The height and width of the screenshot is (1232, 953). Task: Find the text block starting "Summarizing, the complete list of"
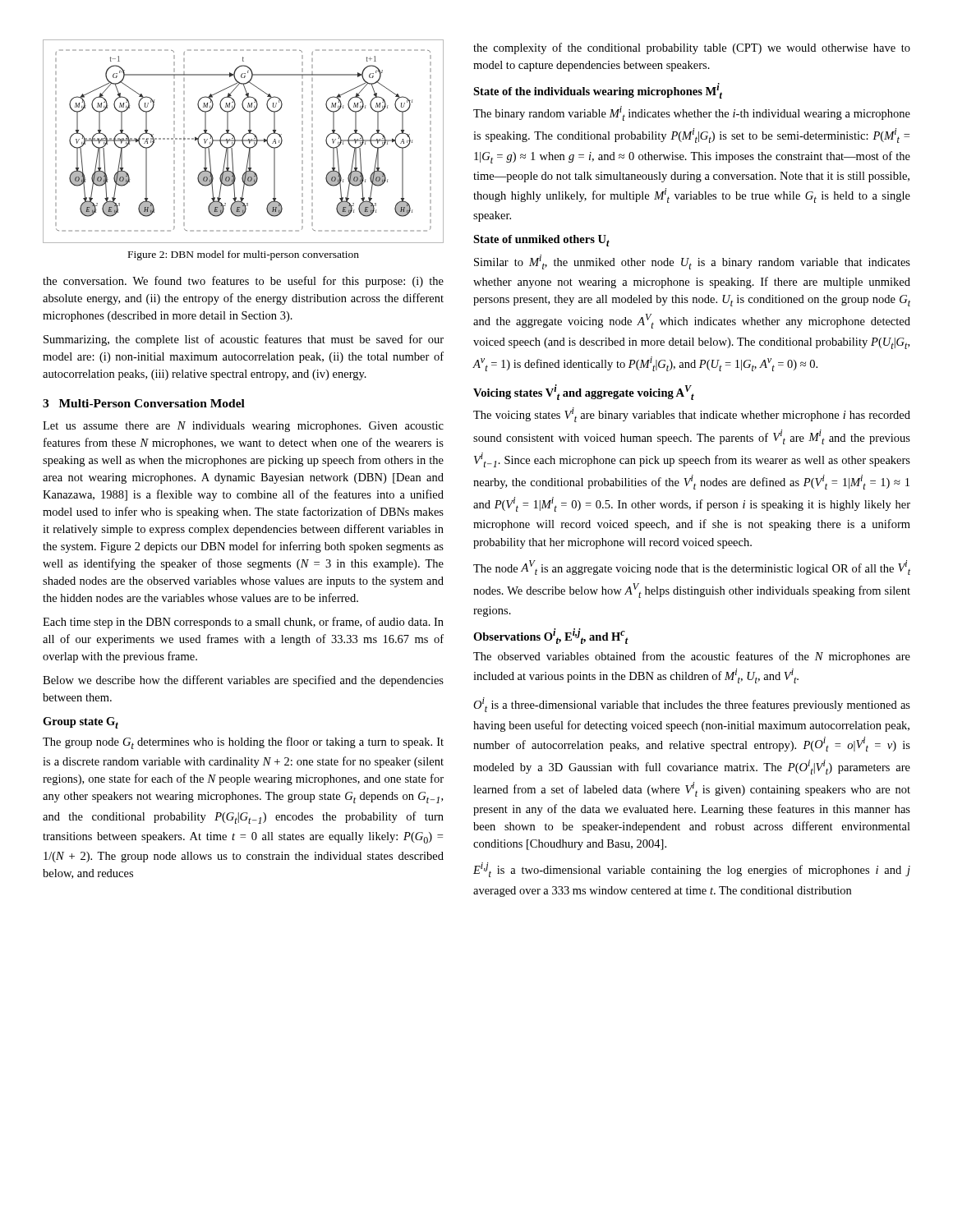pos(243,357)
